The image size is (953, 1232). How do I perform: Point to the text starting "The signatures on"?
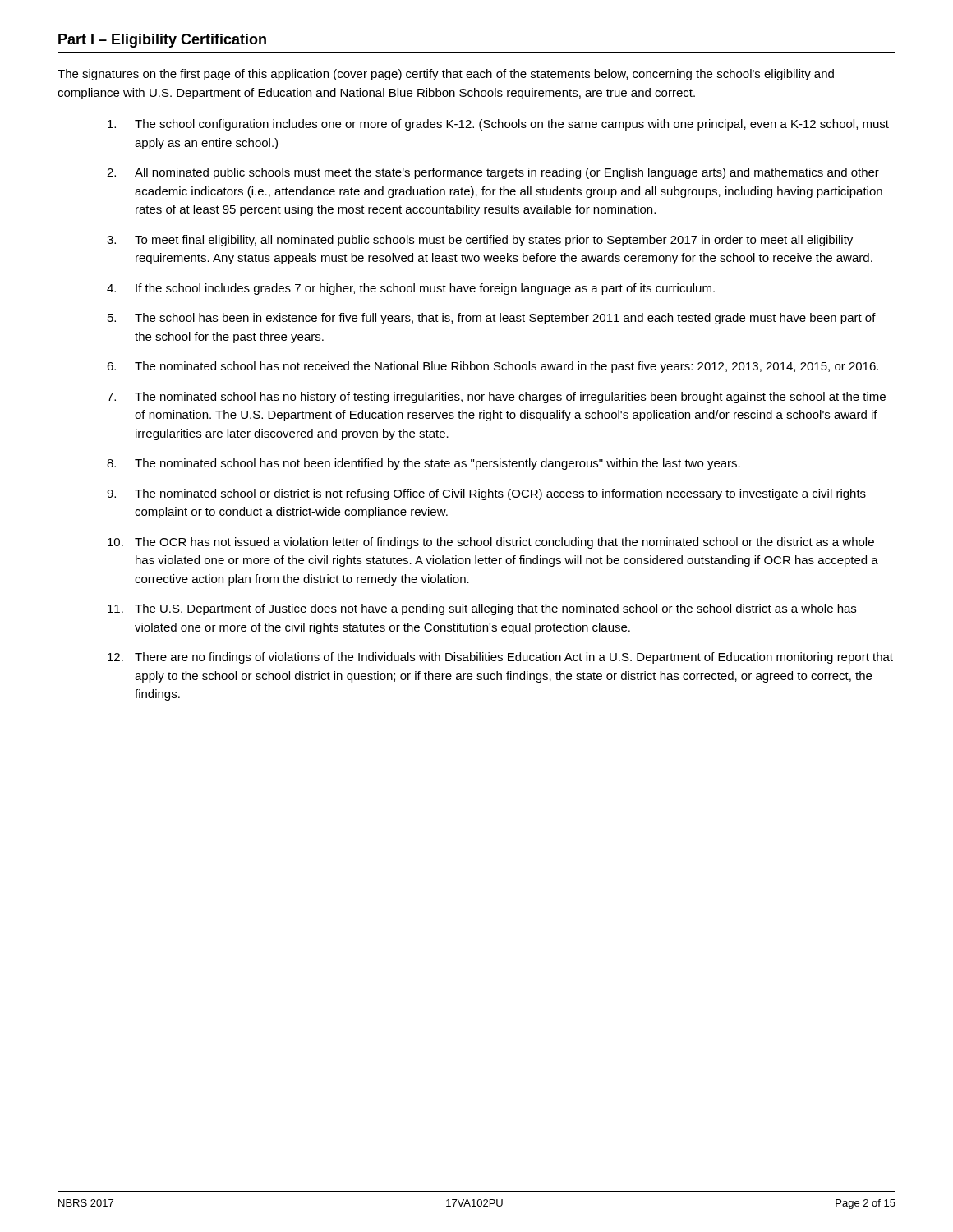click(x=446, y=83)
